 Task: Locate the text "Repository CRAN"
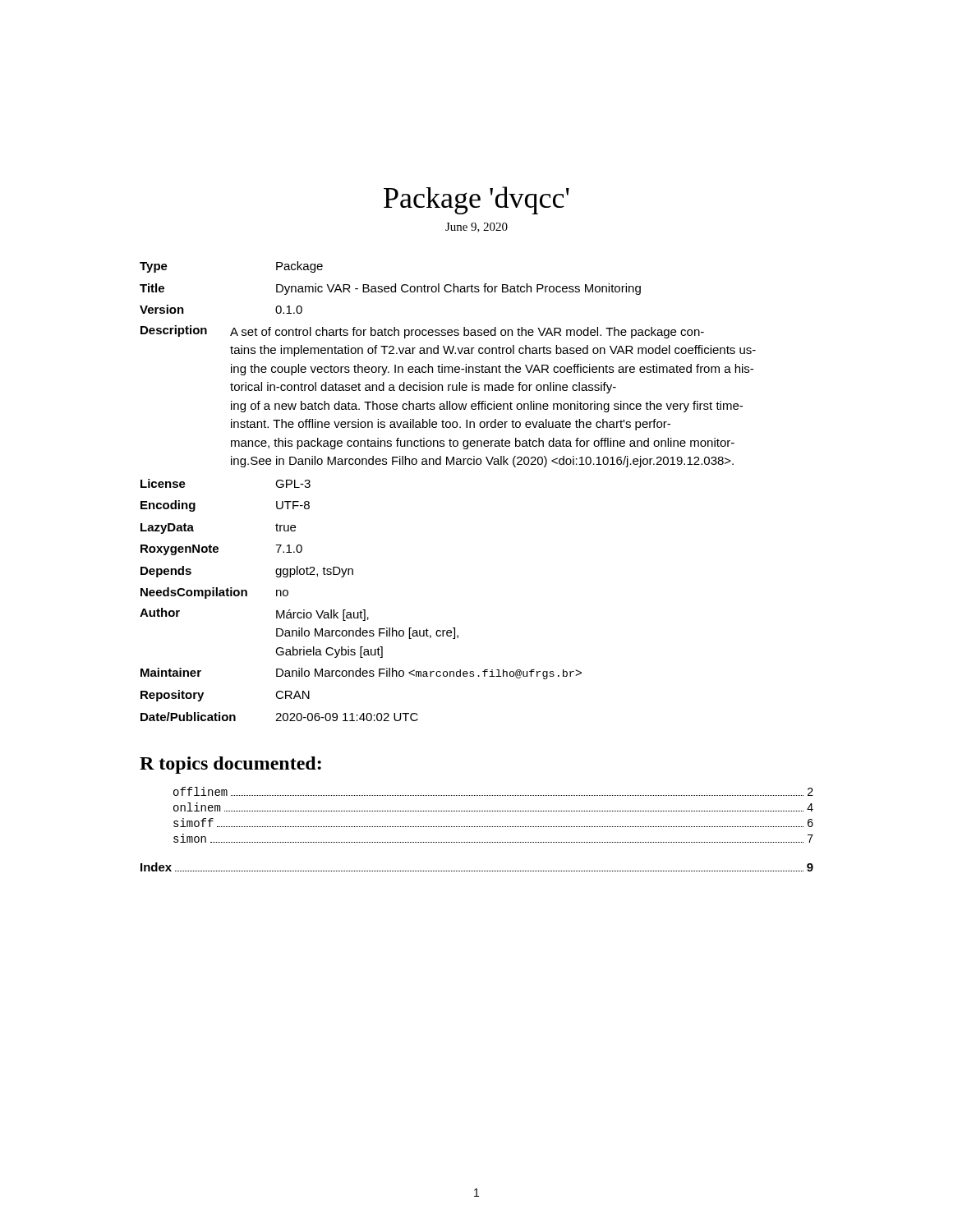coord(175,695)
